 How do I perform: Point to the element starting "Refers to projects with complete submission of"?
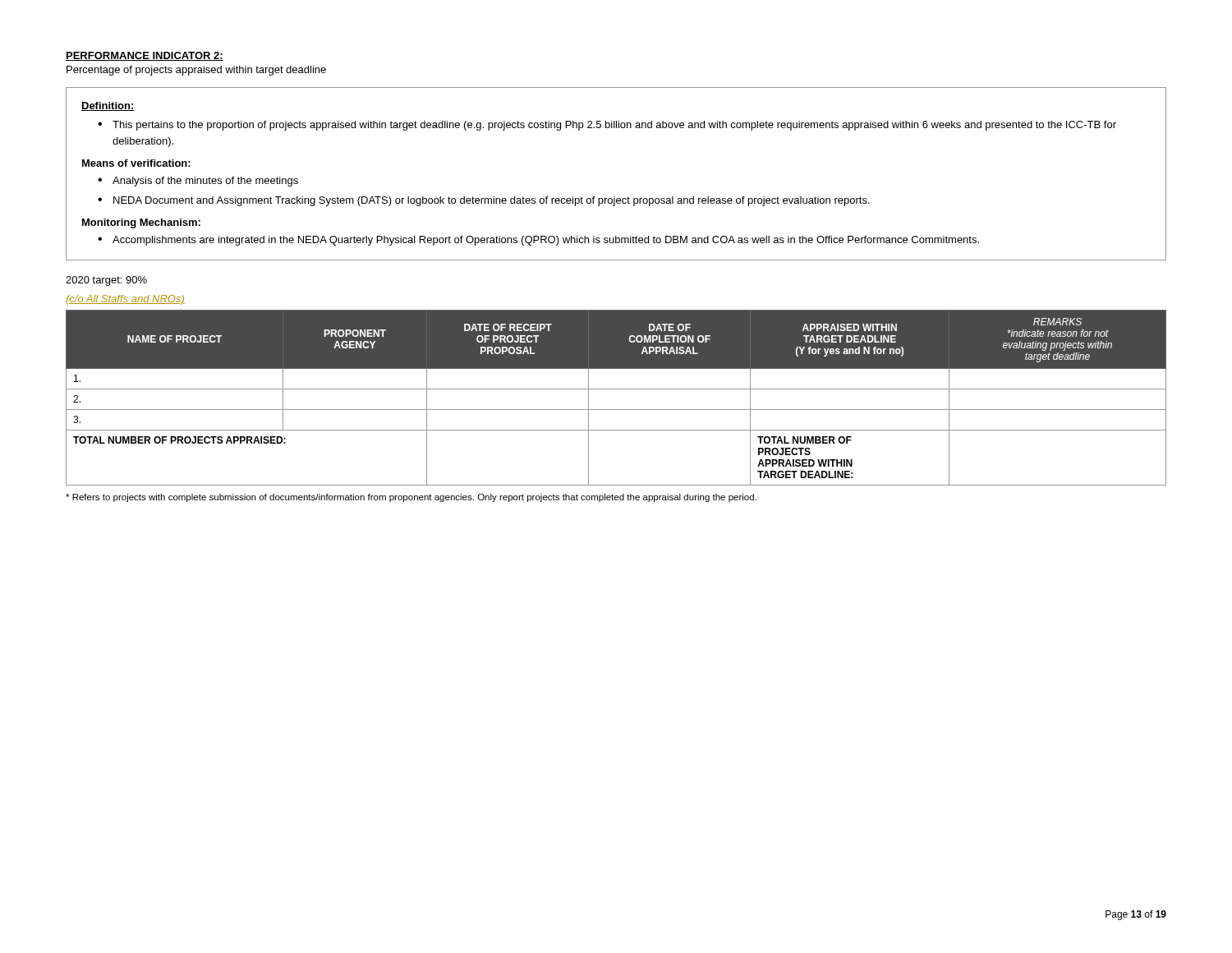[411, 497]
